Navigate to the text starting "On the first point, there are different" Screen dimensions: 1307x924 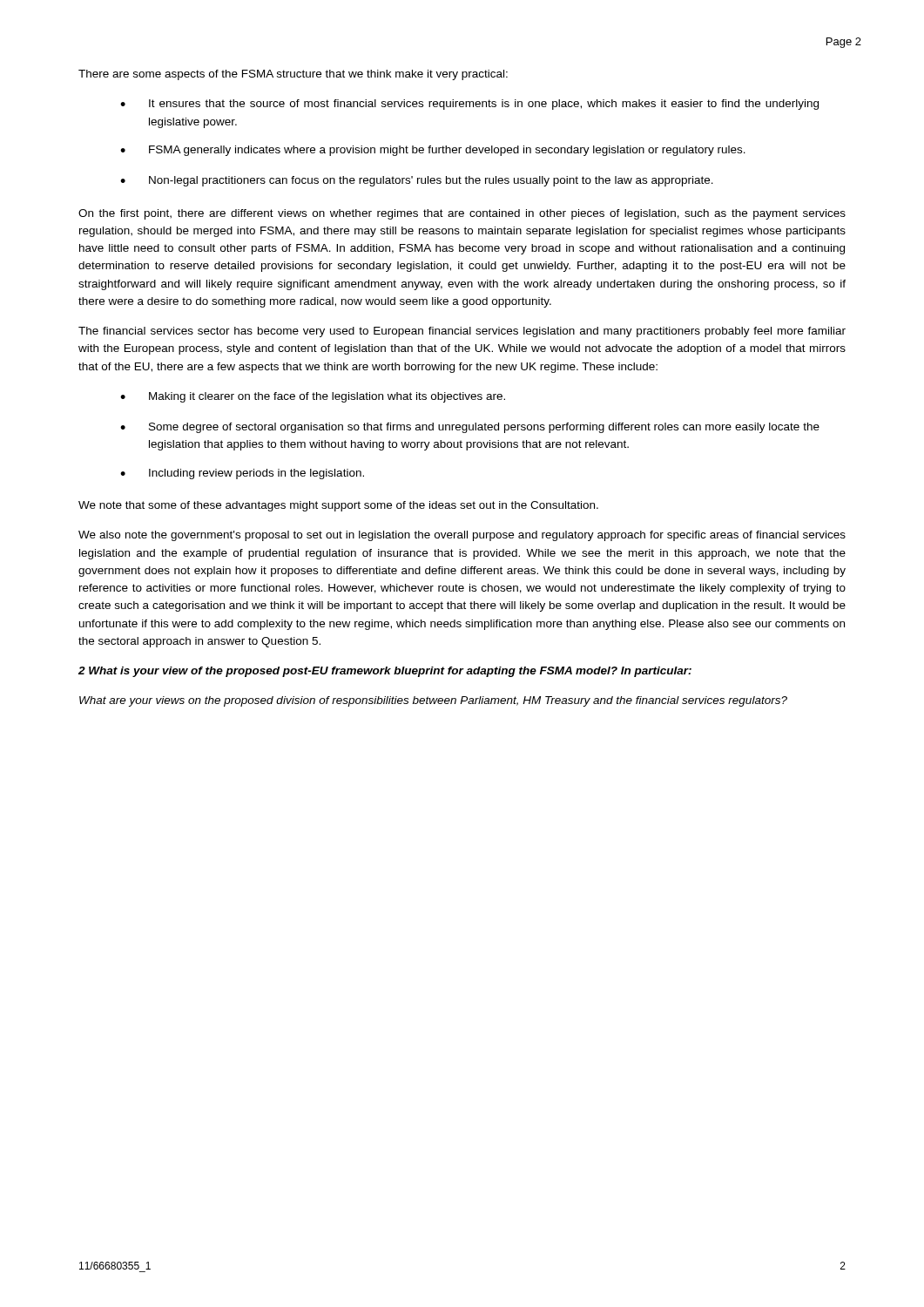(x=462, y=257)
